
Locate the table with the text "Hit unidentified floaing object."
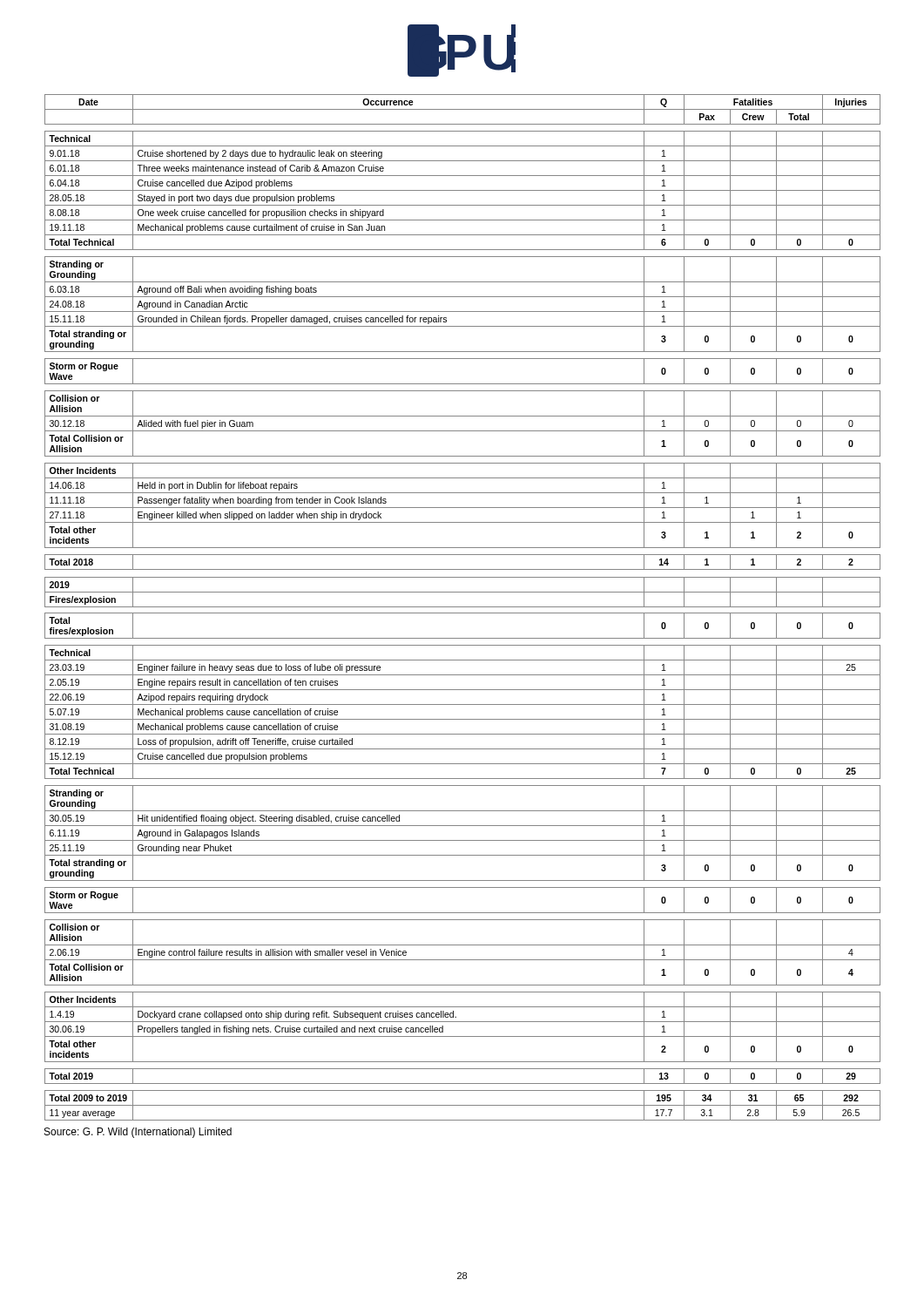click(462, 607)
